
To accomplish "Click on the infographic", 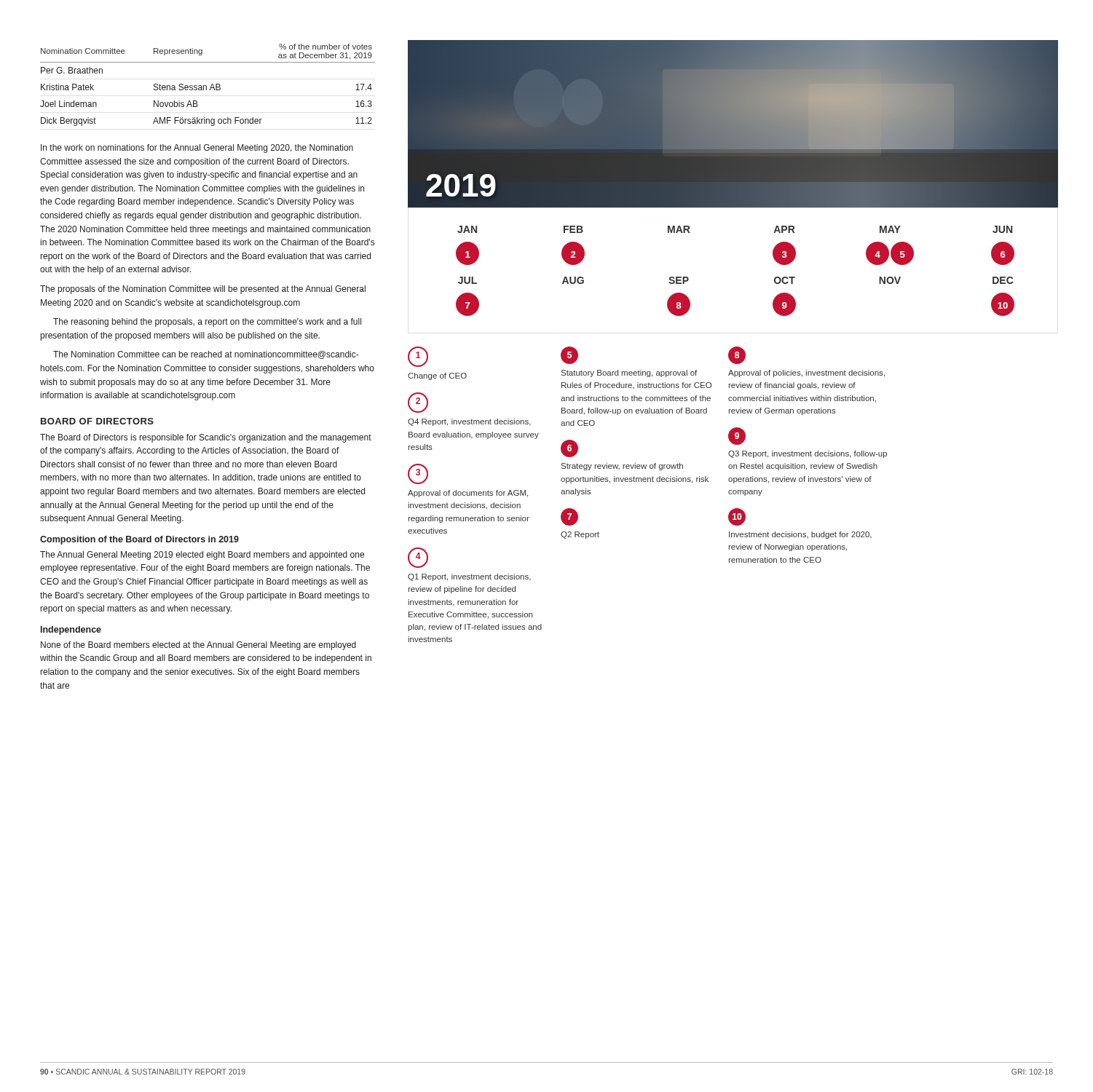I will 733,270.
